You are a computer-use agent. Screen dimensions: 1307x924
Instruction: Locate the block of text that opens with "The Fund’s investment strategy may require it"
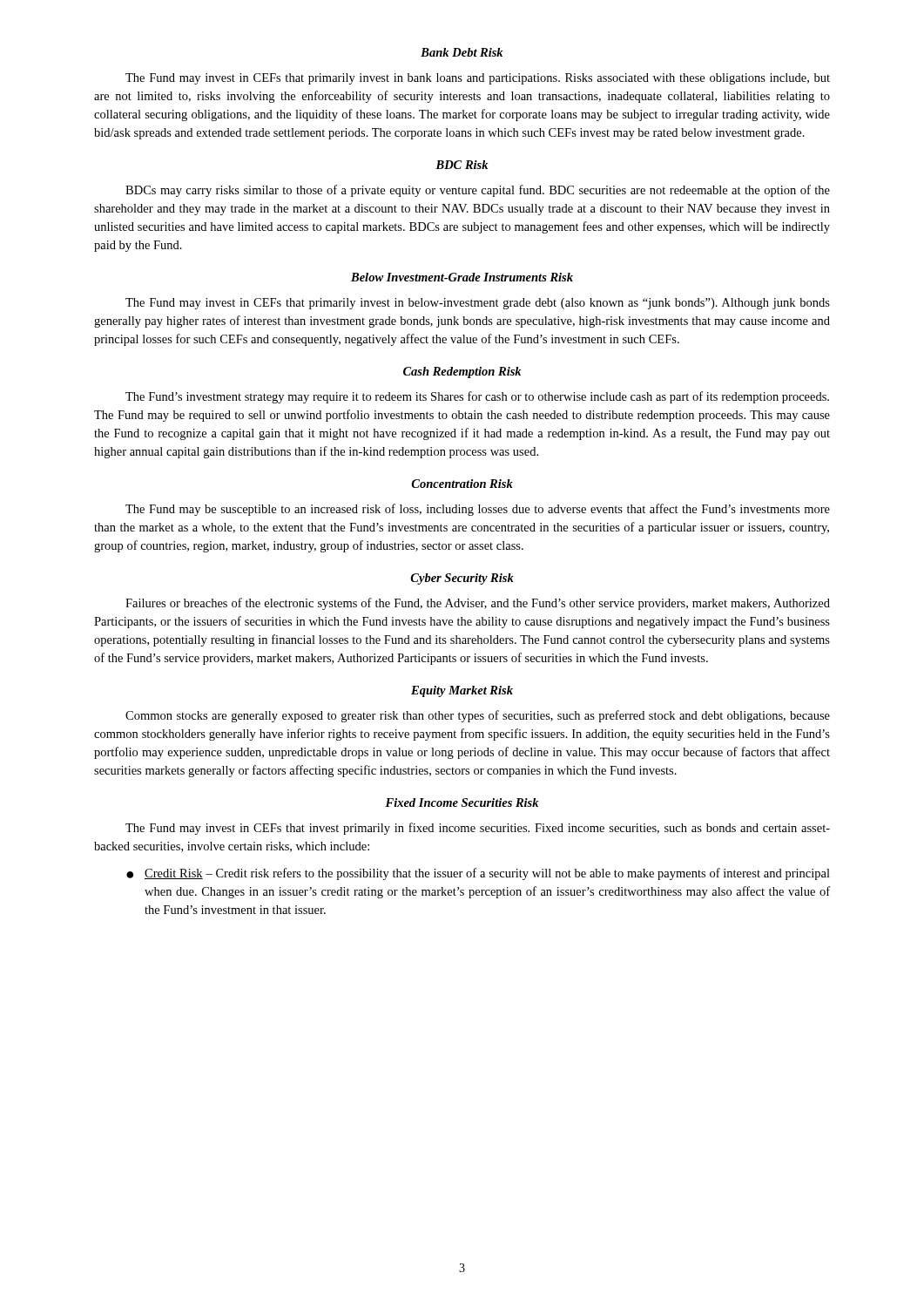click(x=462, y=424)
